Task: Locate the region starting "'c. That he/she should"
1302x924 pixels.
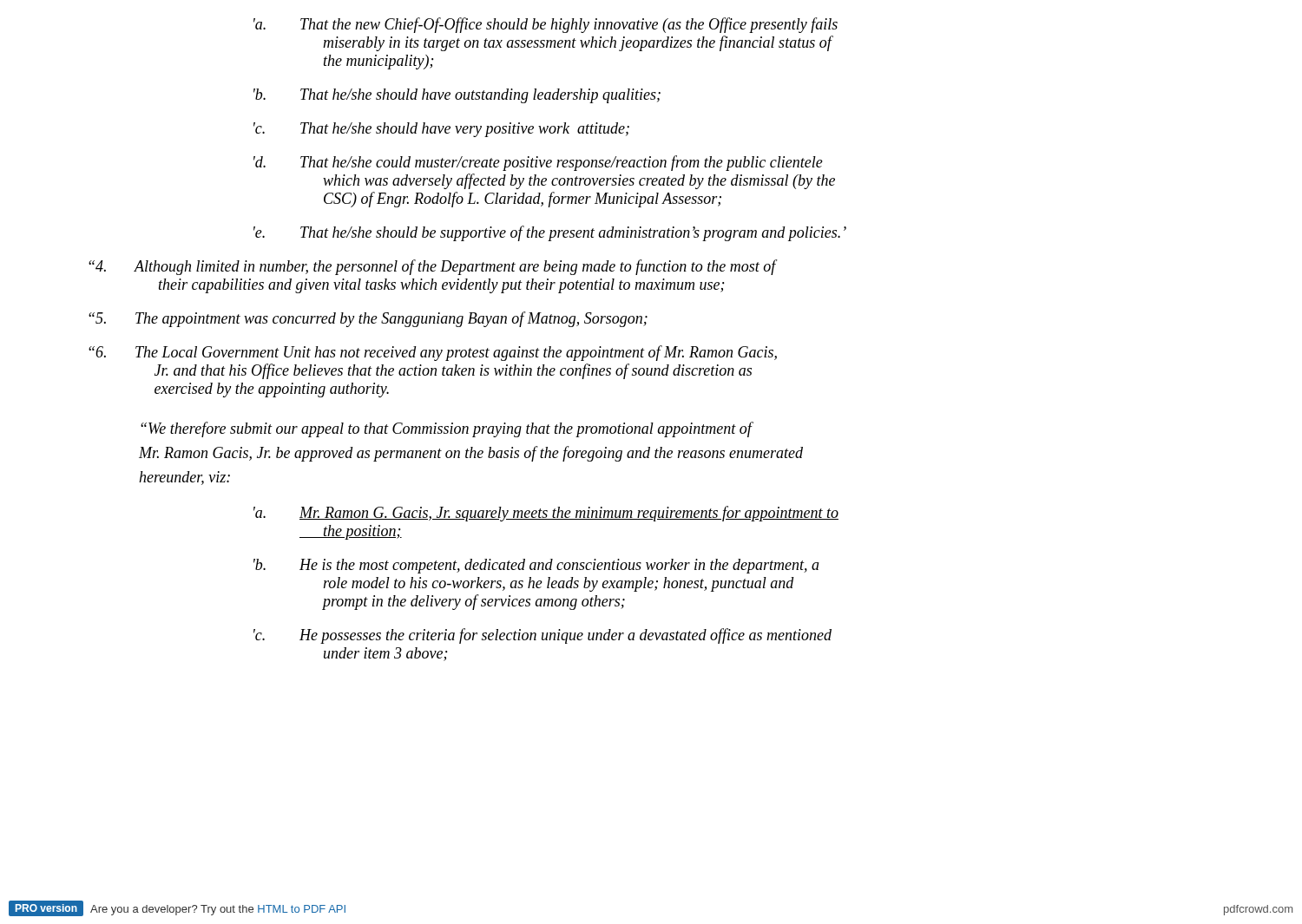Action: point(441,130)
